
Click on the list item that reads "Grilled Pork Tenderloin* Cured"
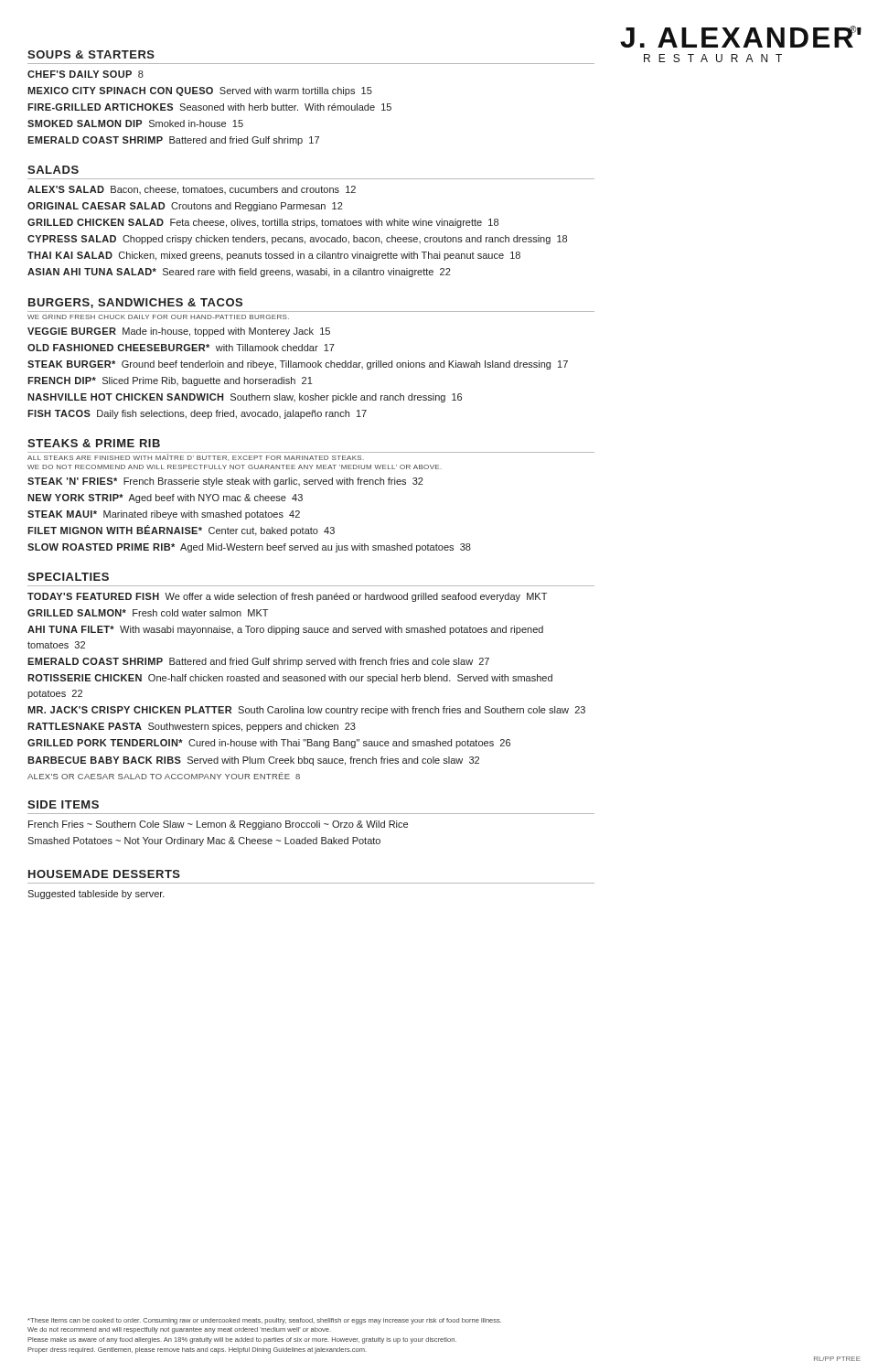pyautogui.click(x=269, y=743)
